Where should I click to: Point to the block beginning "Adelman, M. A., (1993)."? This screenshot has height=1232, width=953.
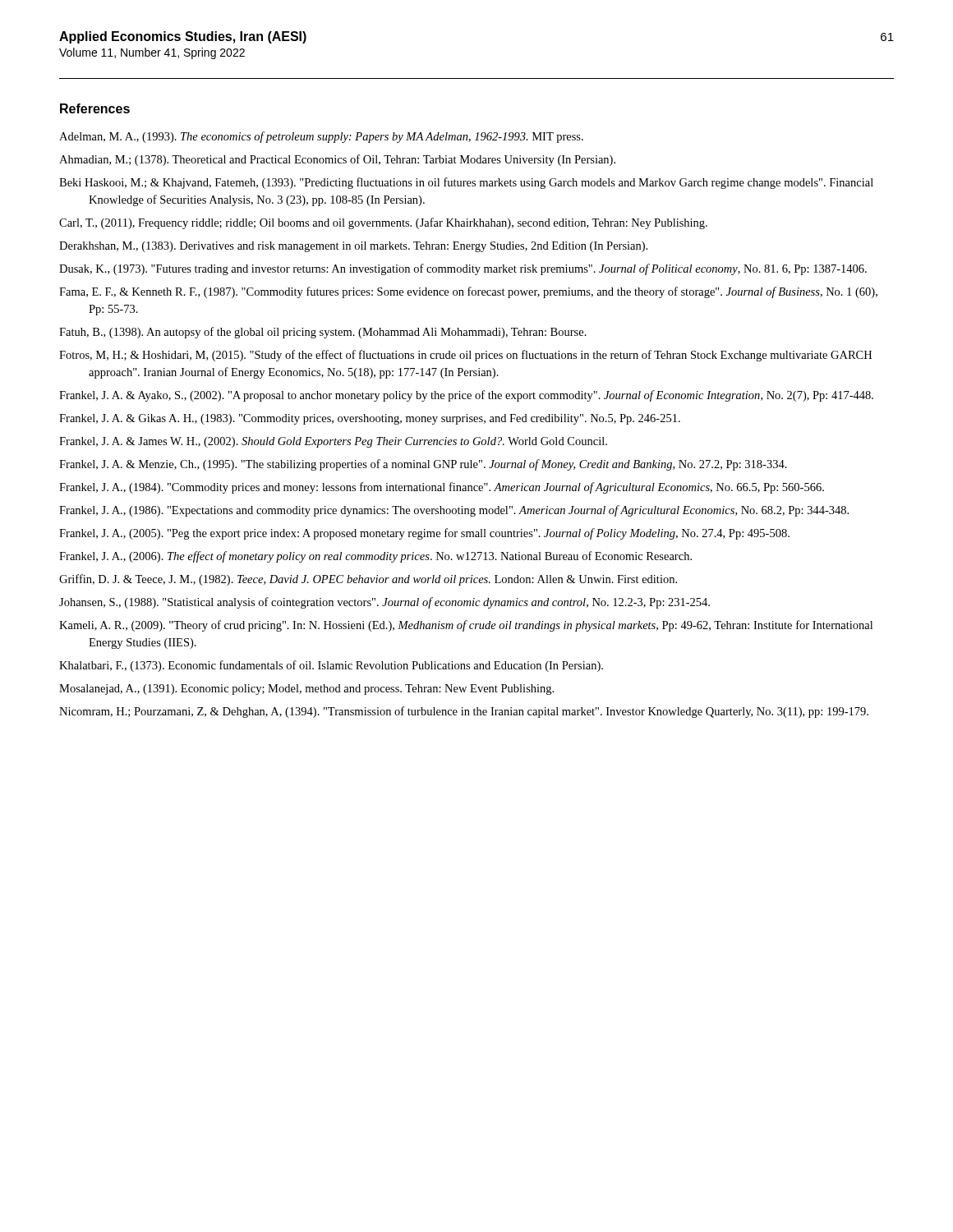coord(321,136)
